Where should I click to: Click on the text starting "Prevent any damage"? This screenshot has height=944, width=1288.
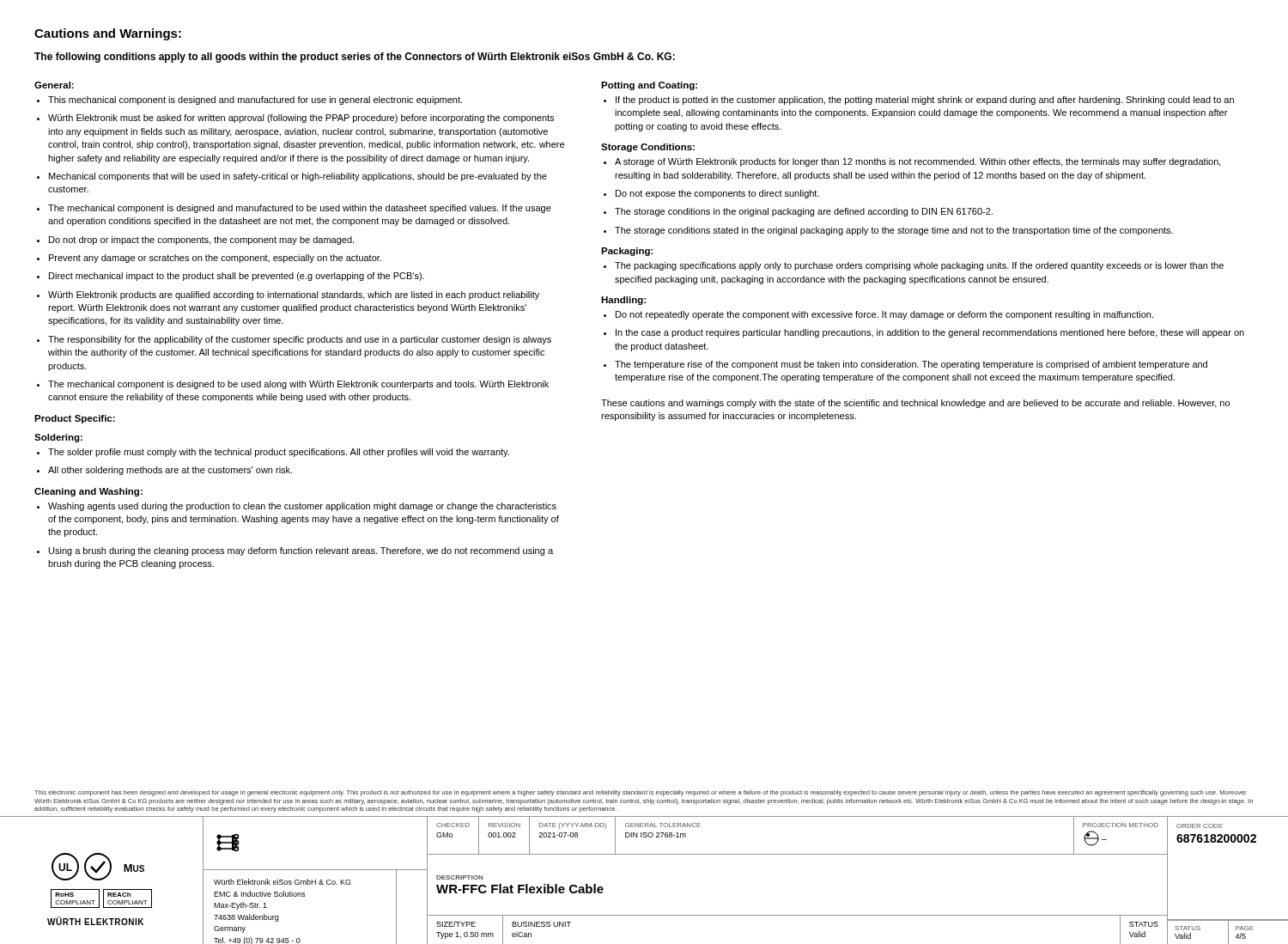pos(301,258)
